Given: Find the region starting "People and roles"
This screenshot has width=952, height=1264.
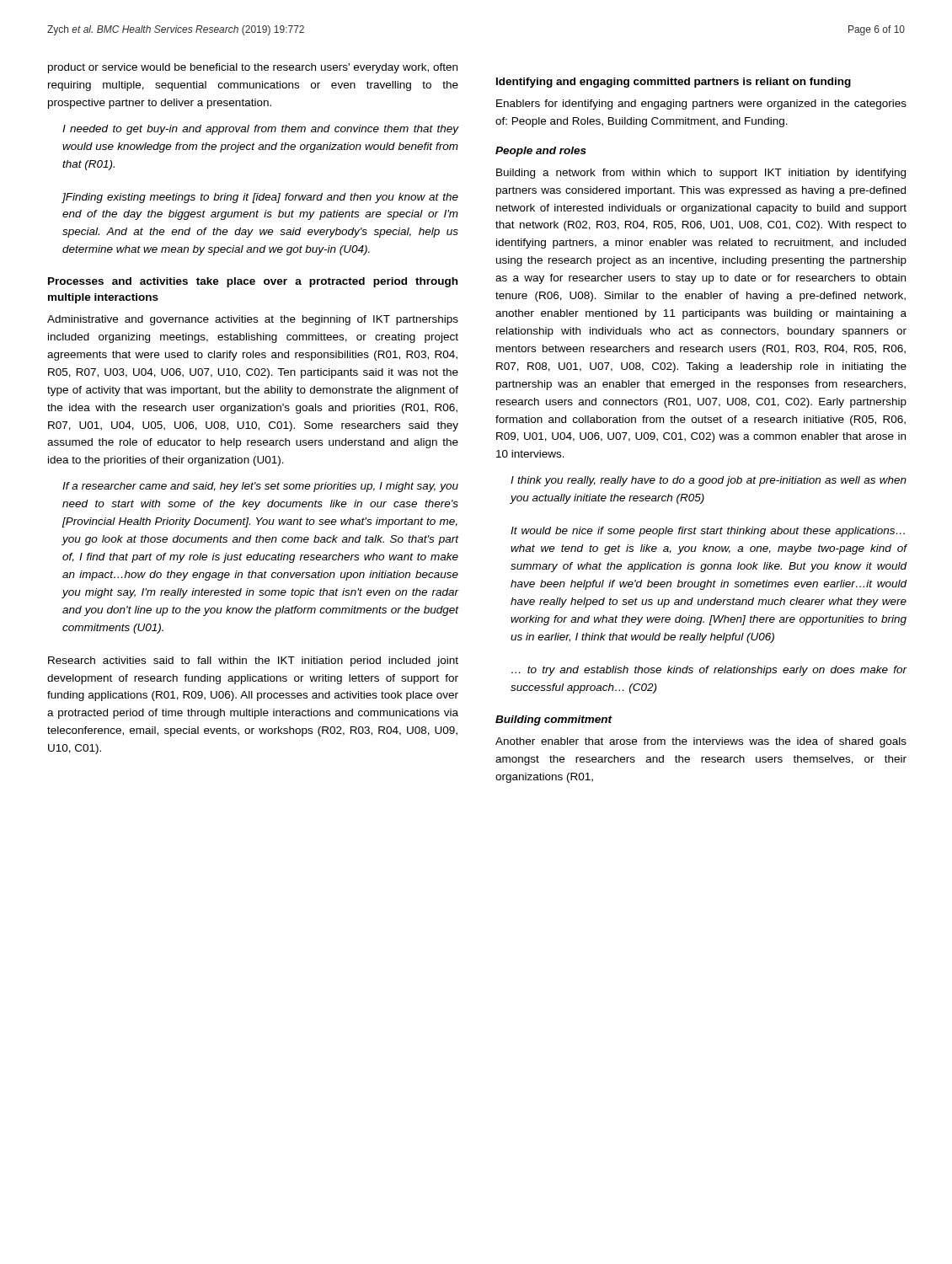Looking at the screenshot, I should coord(541,152).
